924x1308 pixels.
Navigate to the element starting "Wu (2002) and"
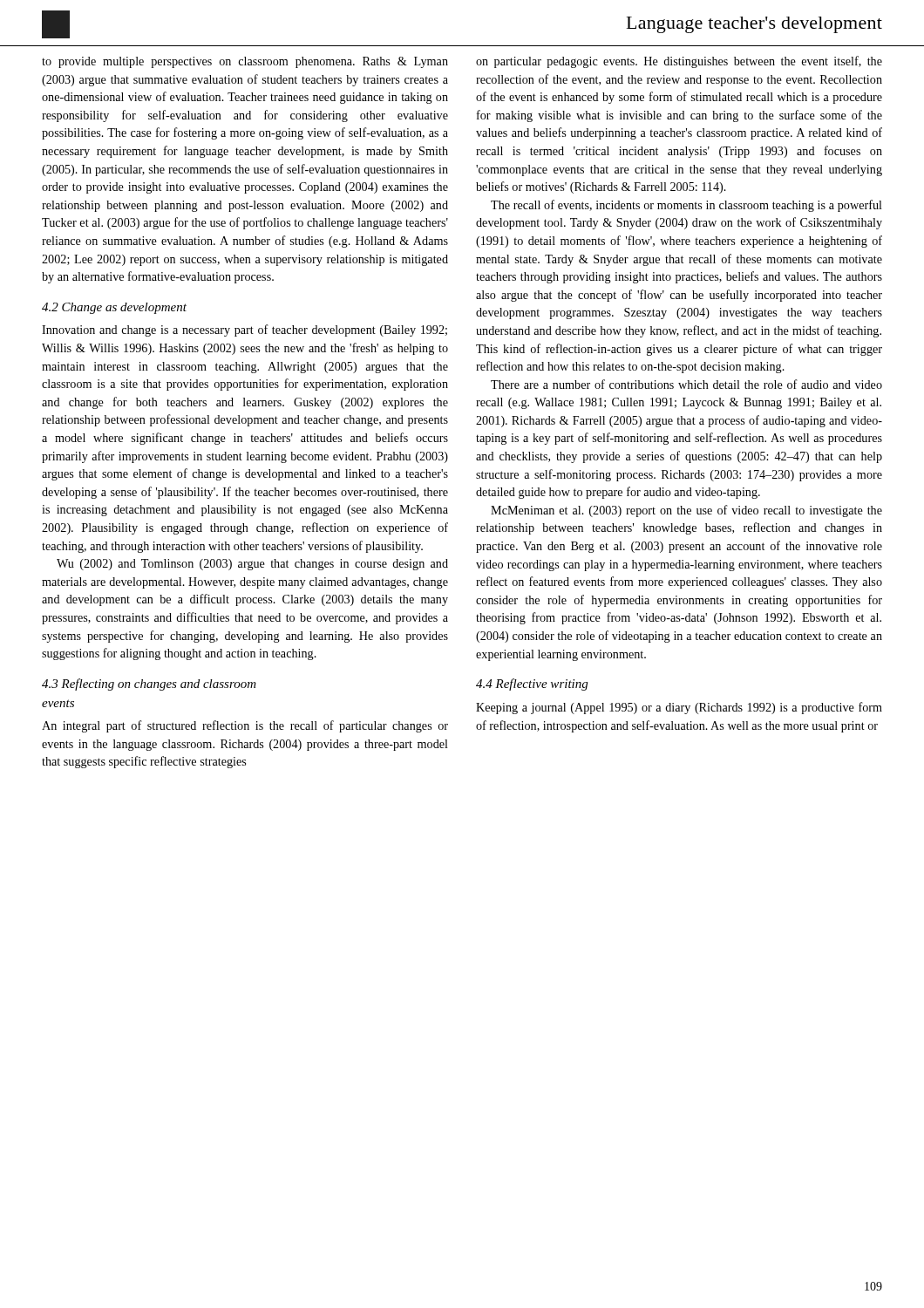pos(245,609)
